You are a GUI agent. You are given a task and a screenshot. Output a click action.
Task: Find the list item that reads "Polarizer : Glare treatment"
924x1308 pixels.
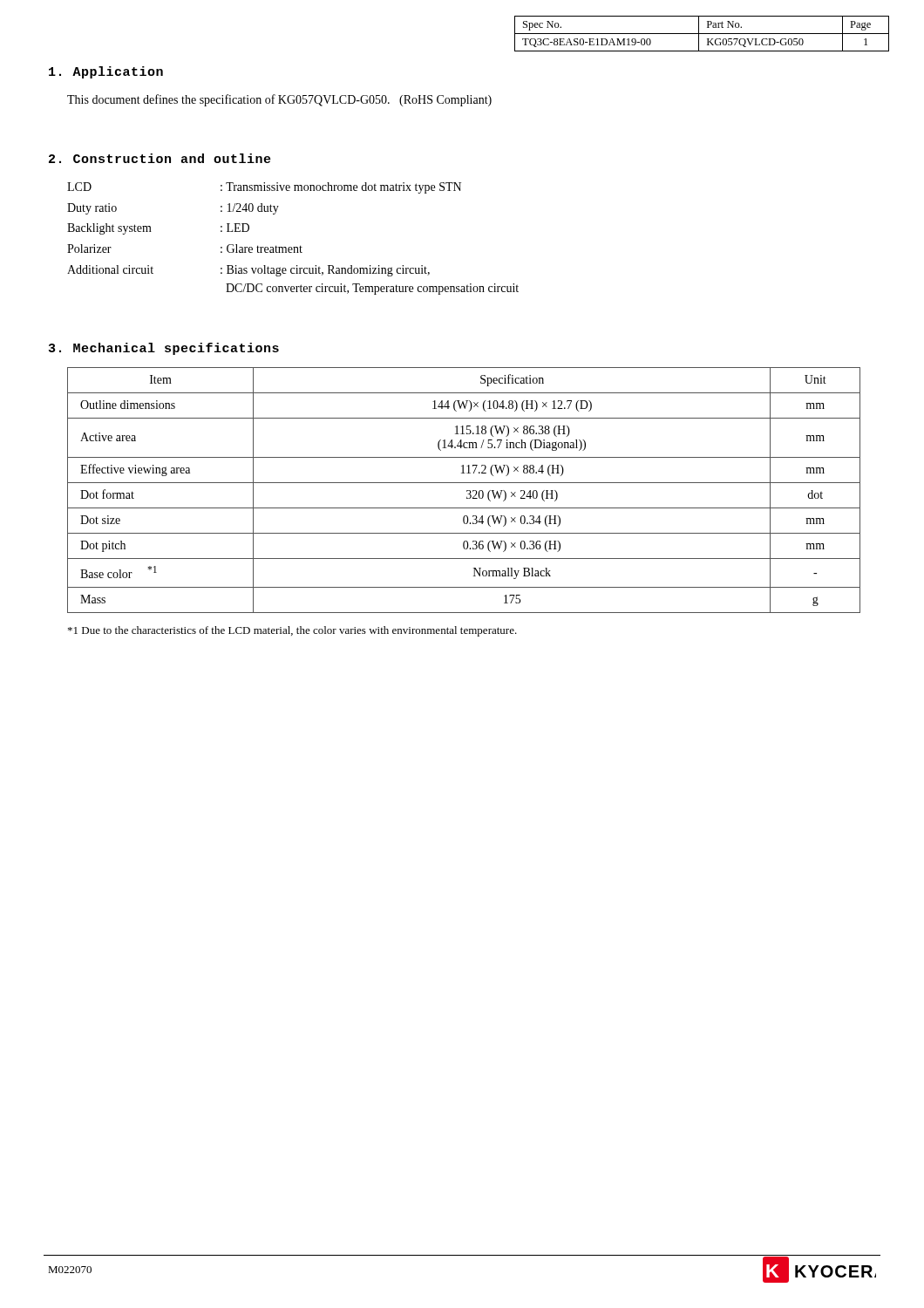click(90, 248)
